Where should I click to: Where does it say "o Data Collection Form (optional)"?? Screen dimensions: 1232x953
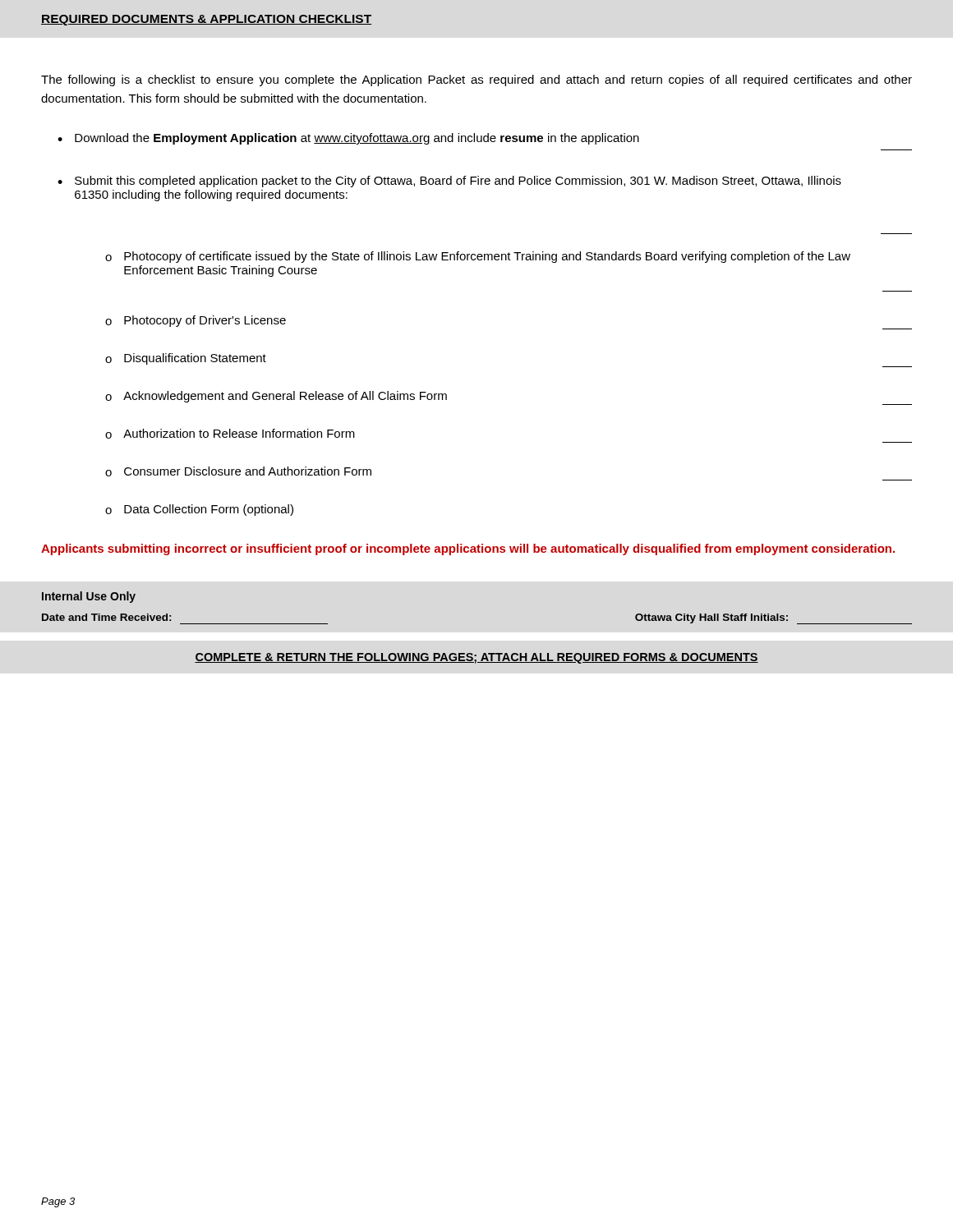click(199, 510)
